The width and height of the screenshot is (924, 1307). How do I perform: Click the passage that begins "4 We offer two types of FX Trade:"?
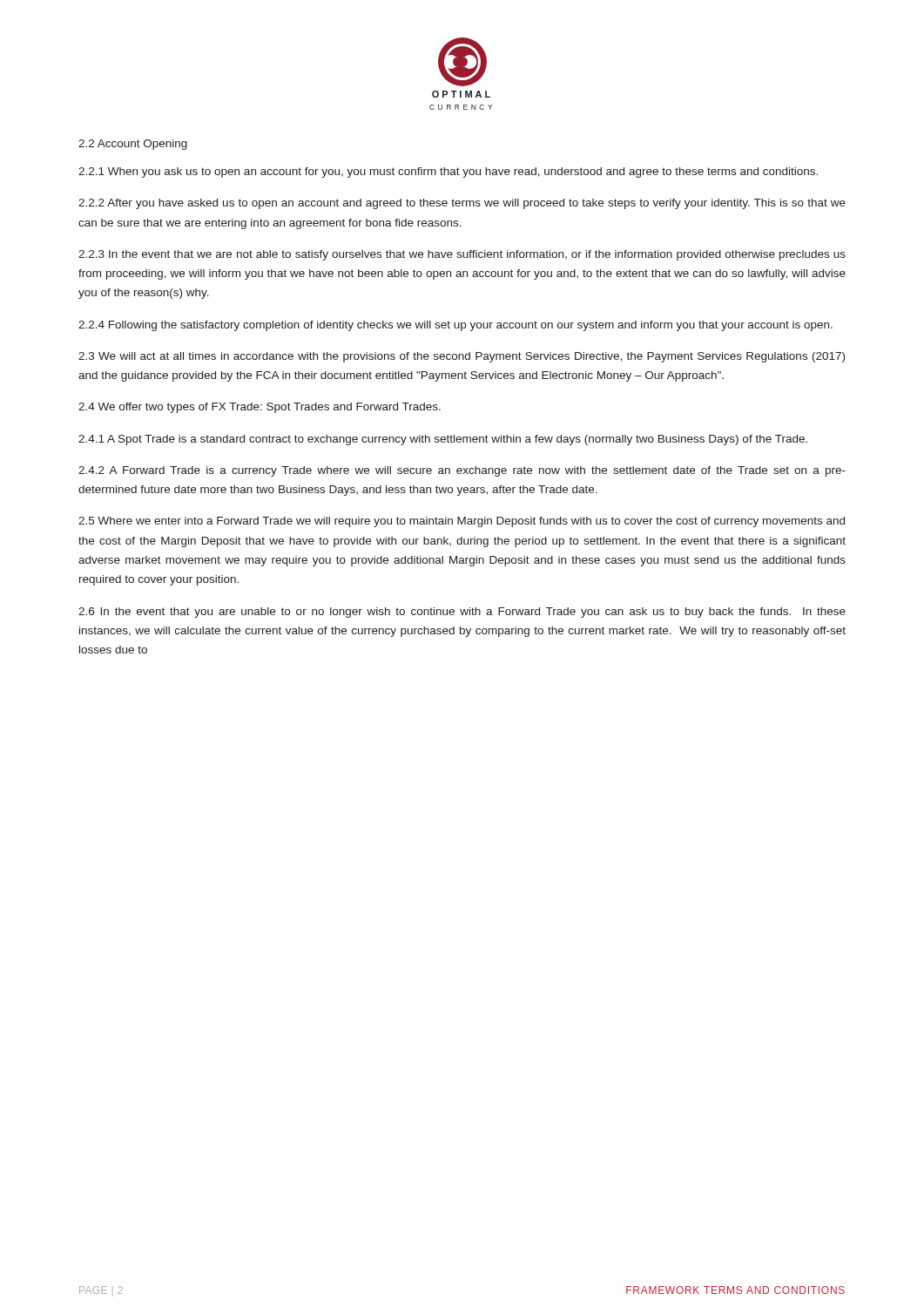click(260, 407)
